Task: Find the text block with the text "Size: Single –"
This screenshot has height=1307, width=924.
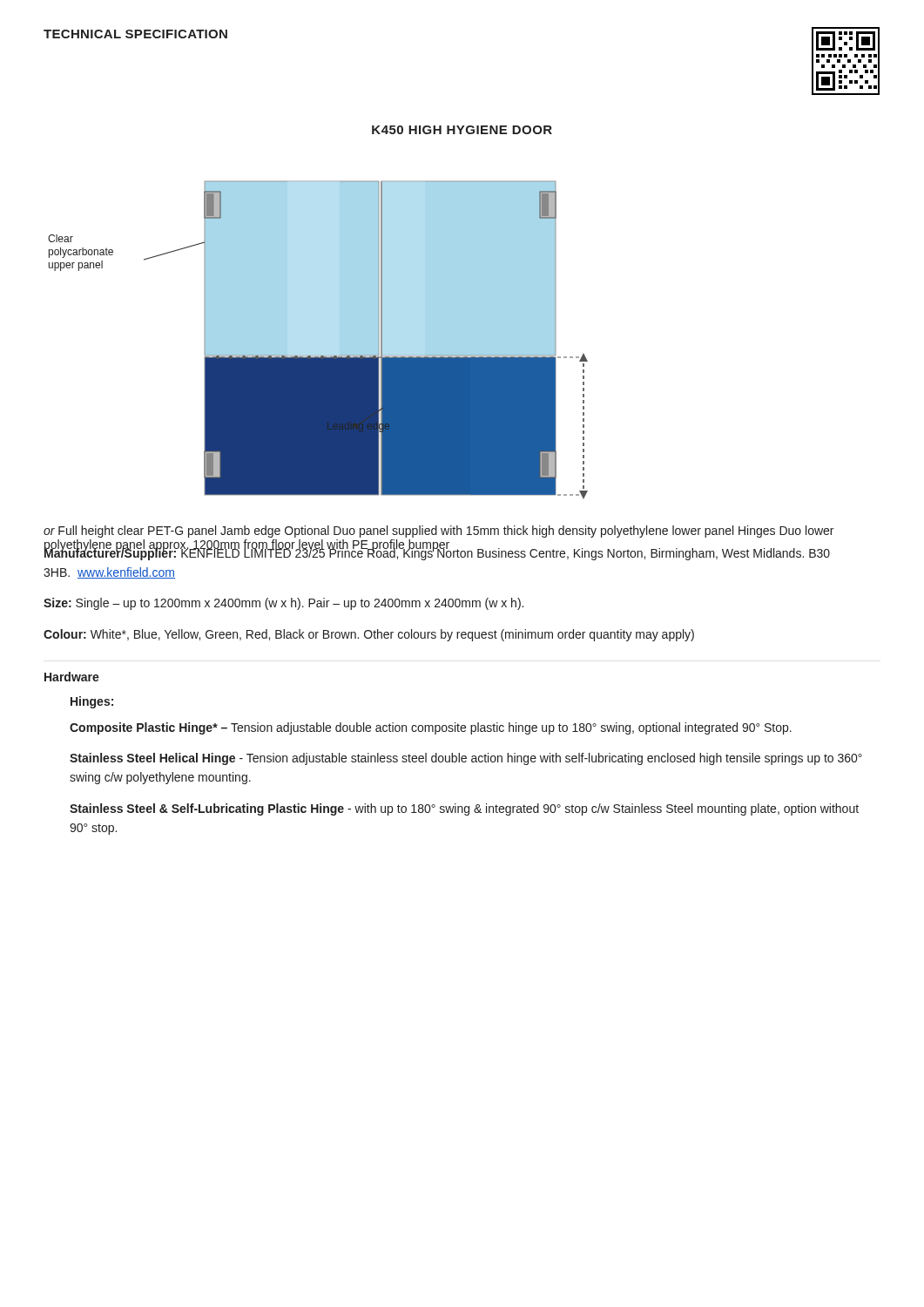Action: [284, 603]
